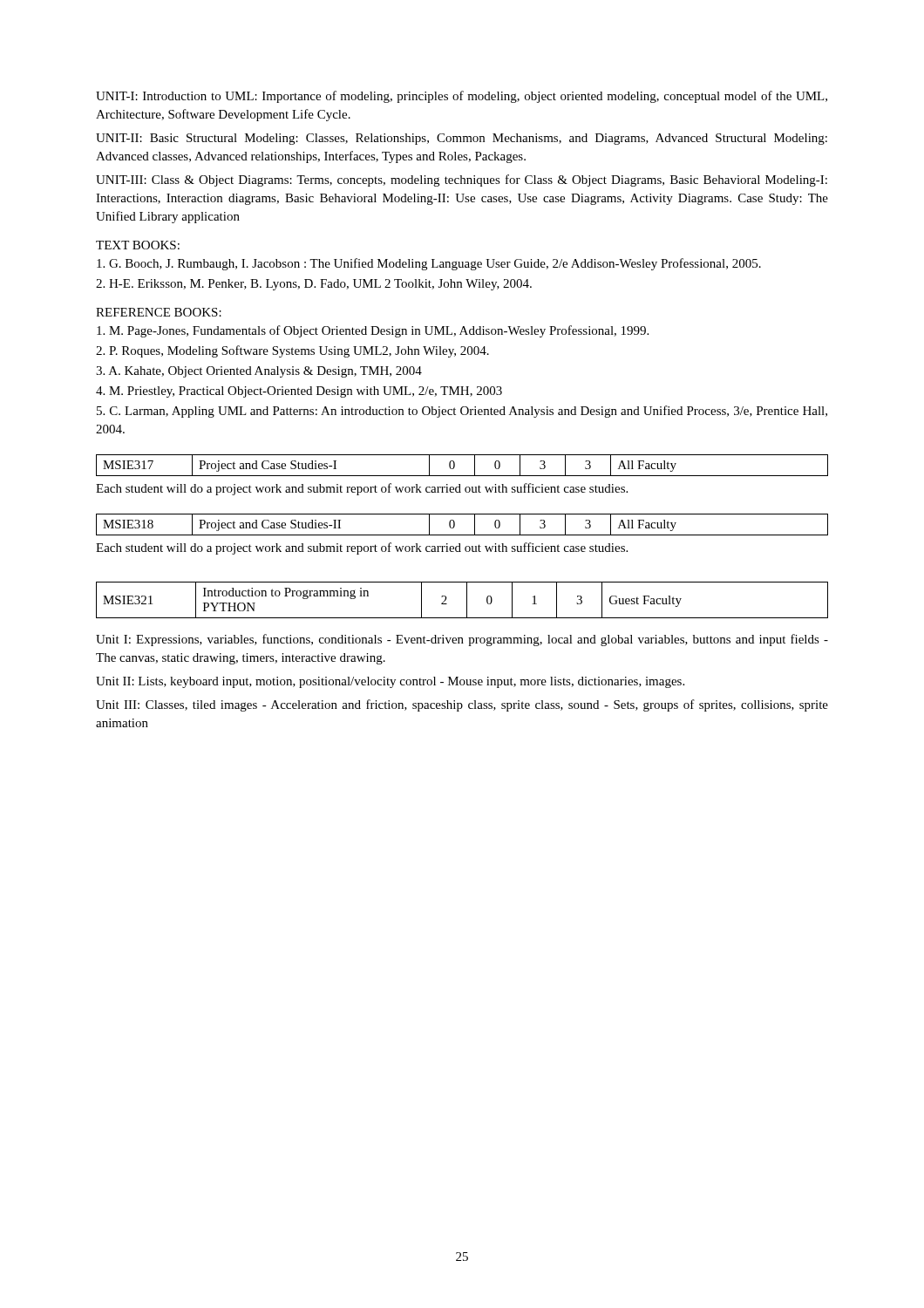
Task: Navigate to the block starting "M. Page-Jones, Fundamentals of"
Action: point(373,330)
